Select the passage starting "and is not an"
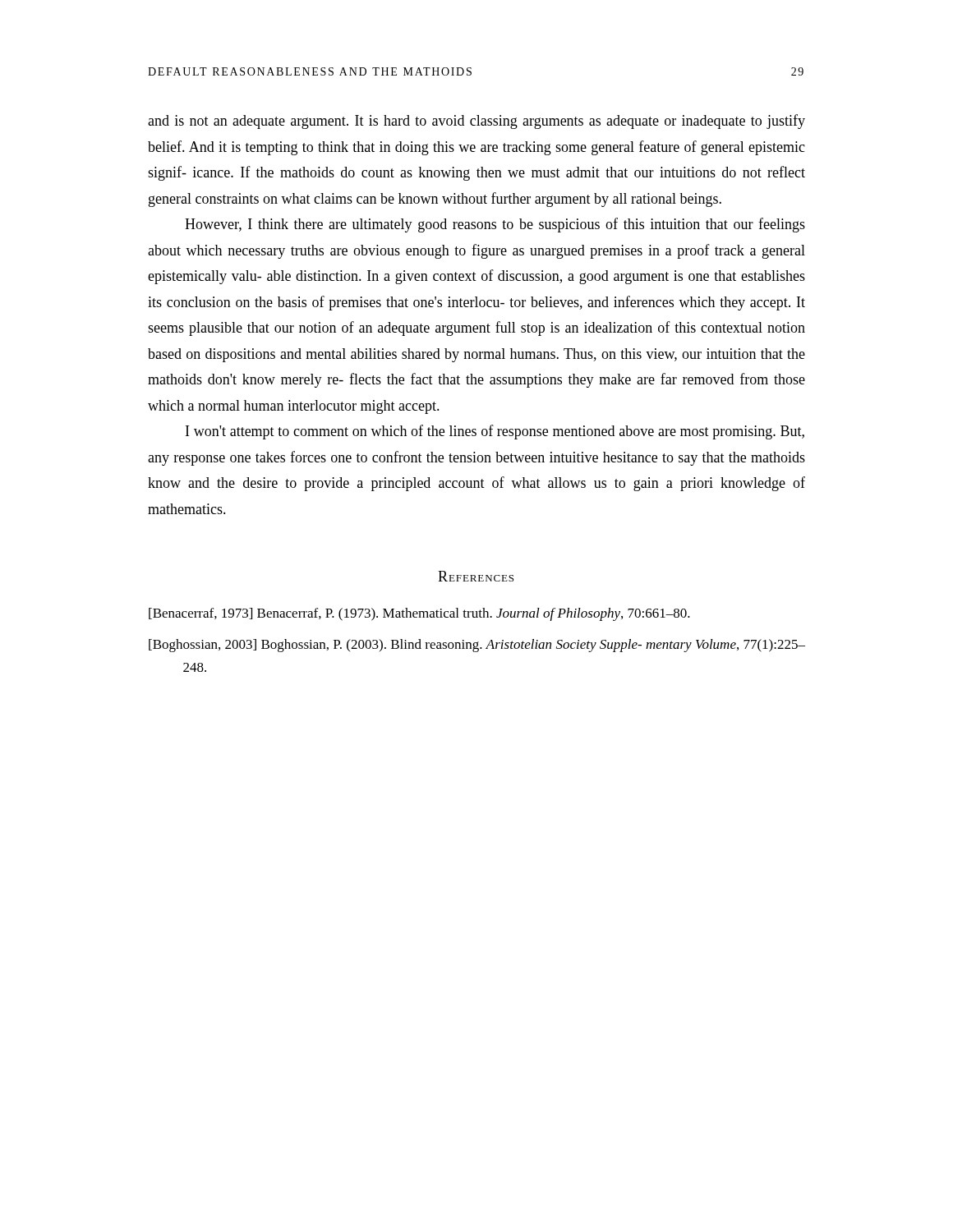Image resolution: width=953 pixels, height=1232 pixels. 476,315
